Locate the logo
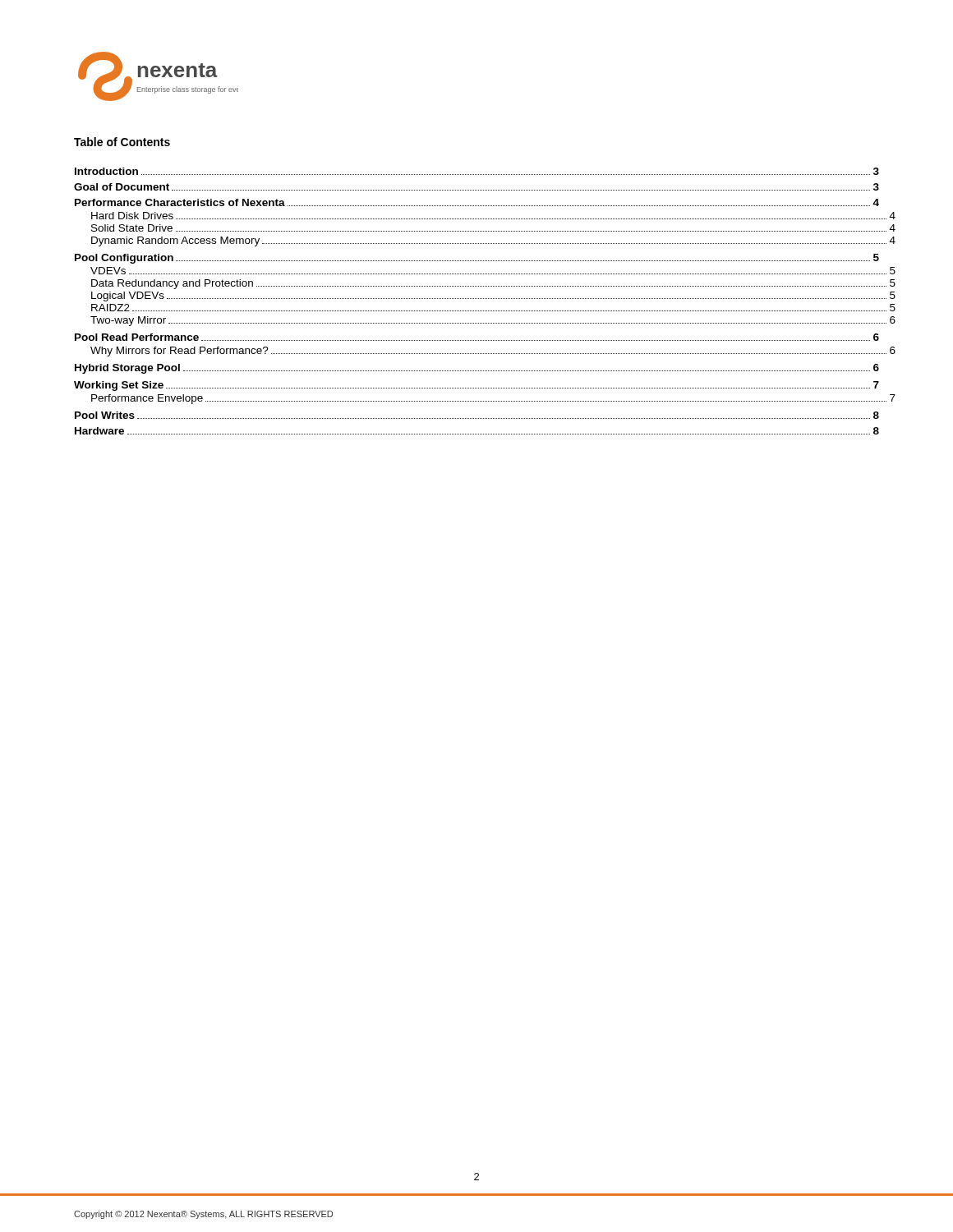The width and height of the screenshot is (953, 1232). (x=476, y=76)
